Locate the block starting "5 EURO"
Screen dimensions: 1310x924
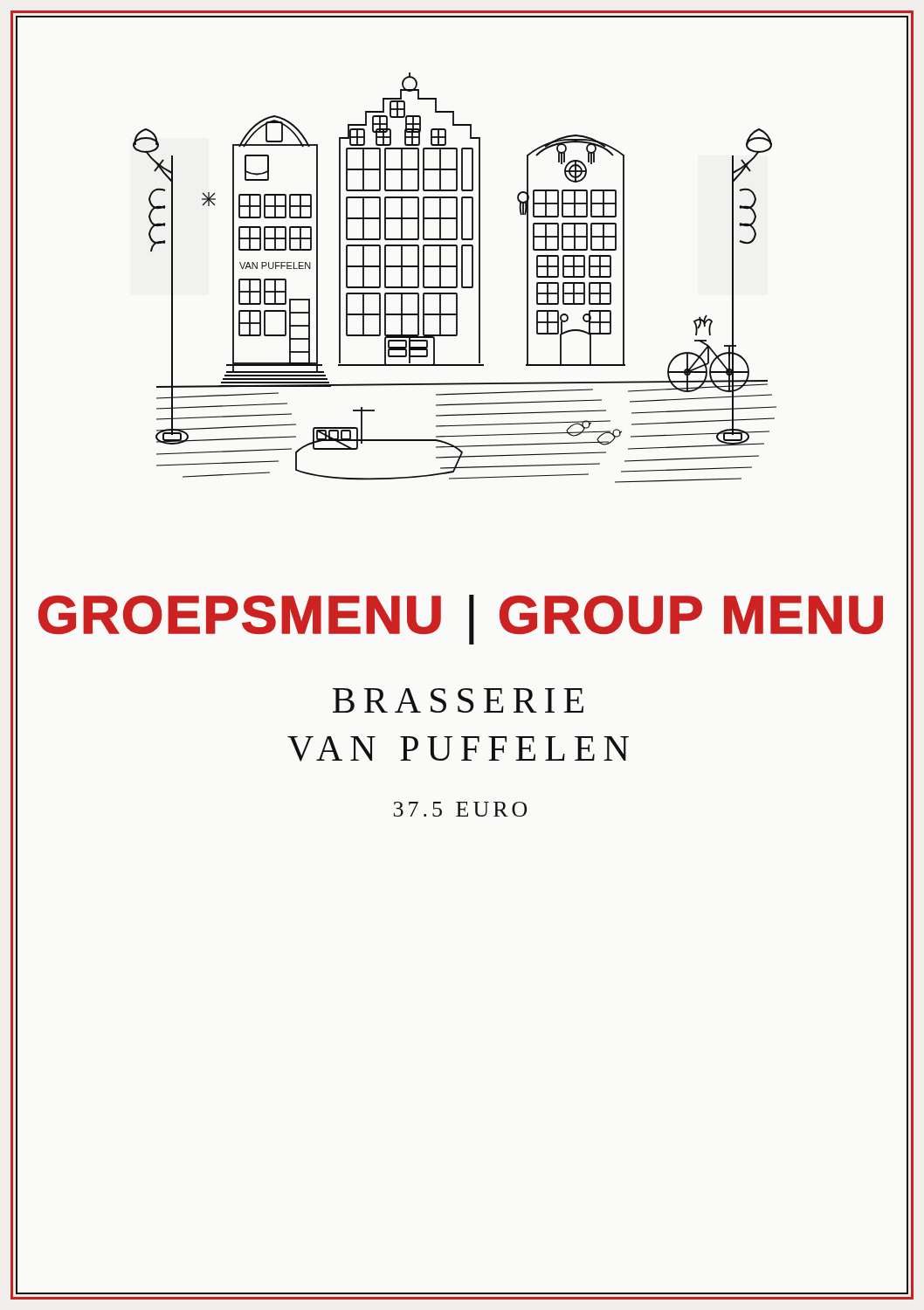click(x=462, y=809)
